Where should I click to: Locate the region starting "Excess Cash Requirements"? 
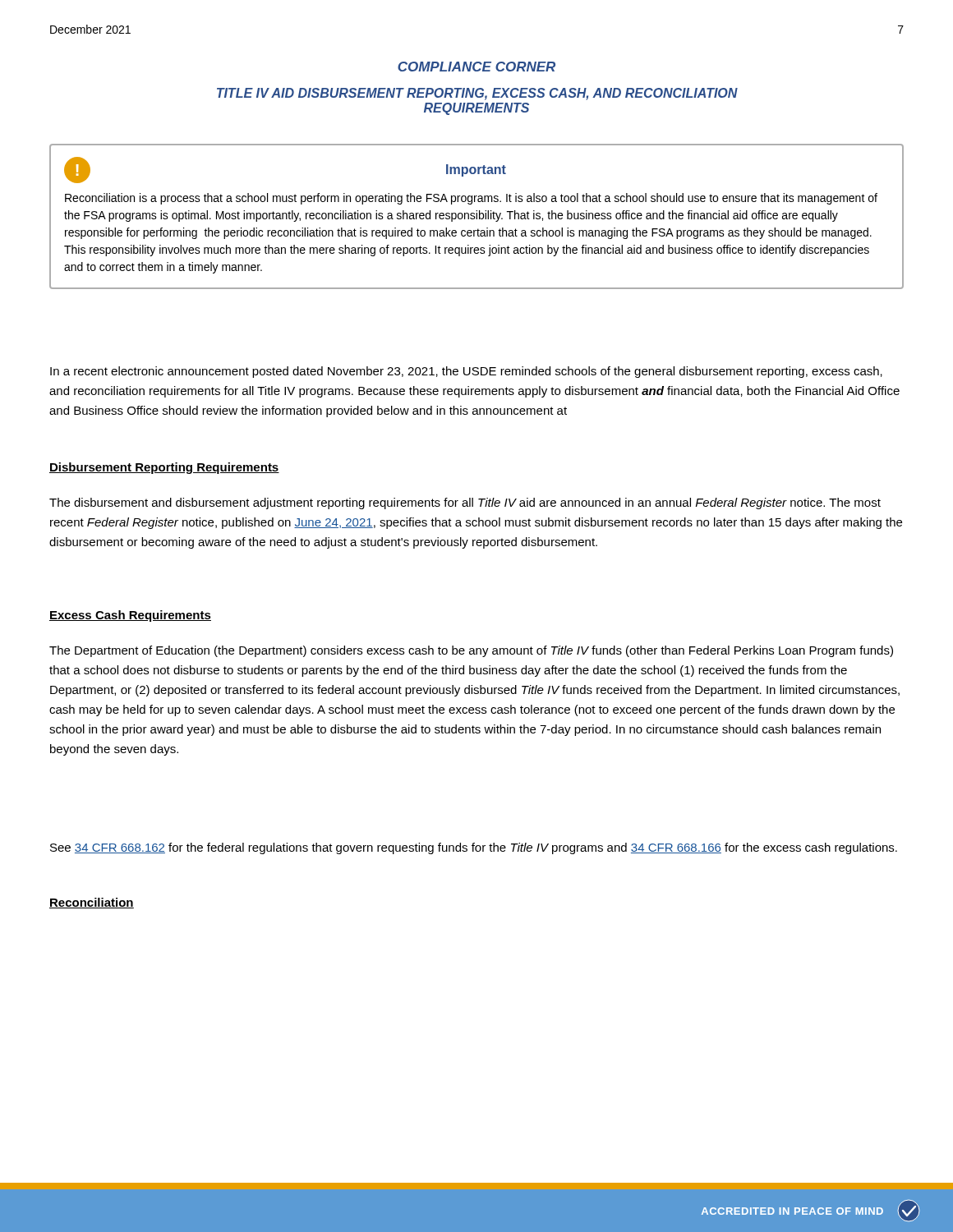[130, 615]
